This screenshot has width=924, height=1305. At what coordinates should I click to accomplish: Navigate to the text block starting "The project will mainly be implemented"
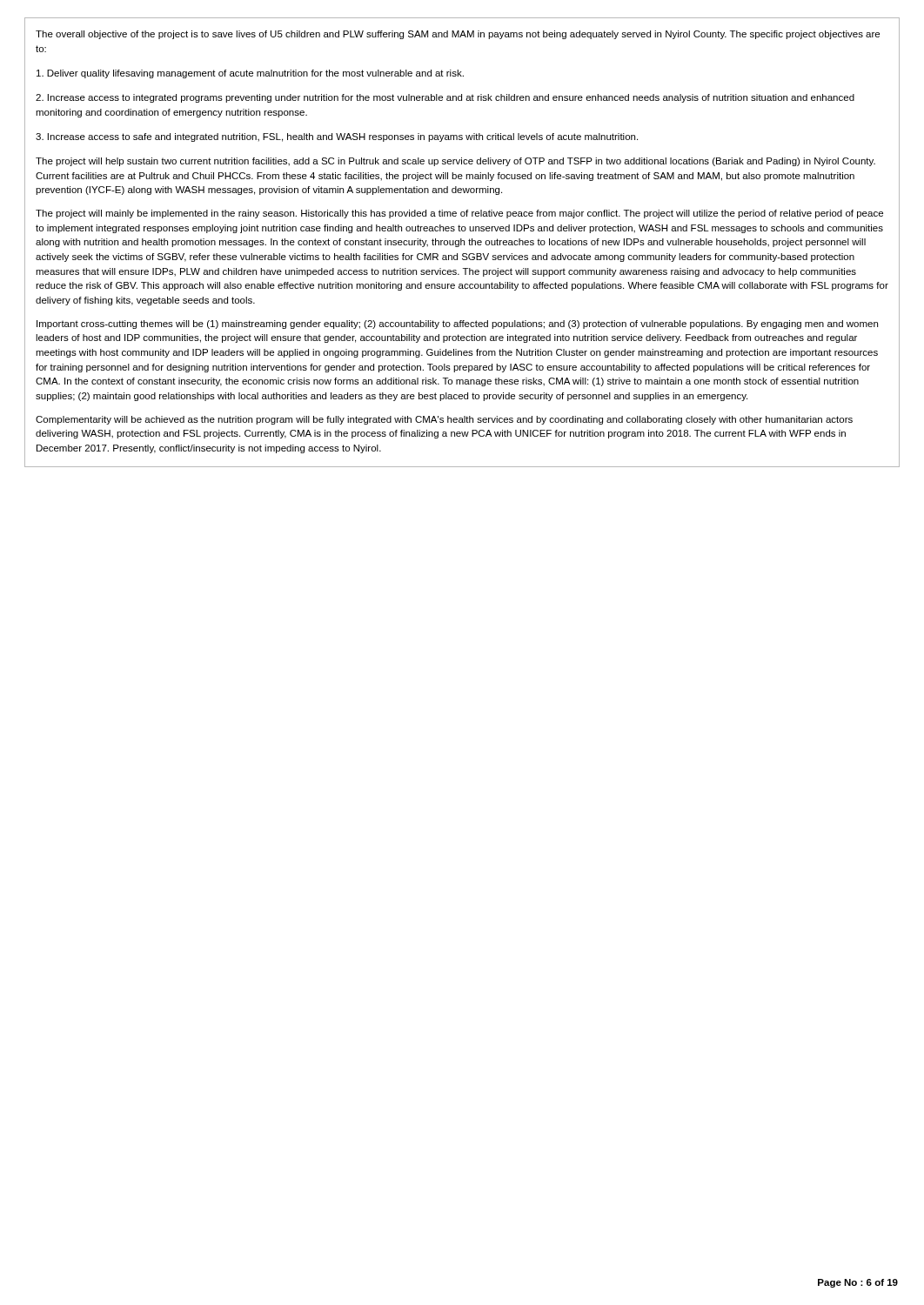[462, 257]
